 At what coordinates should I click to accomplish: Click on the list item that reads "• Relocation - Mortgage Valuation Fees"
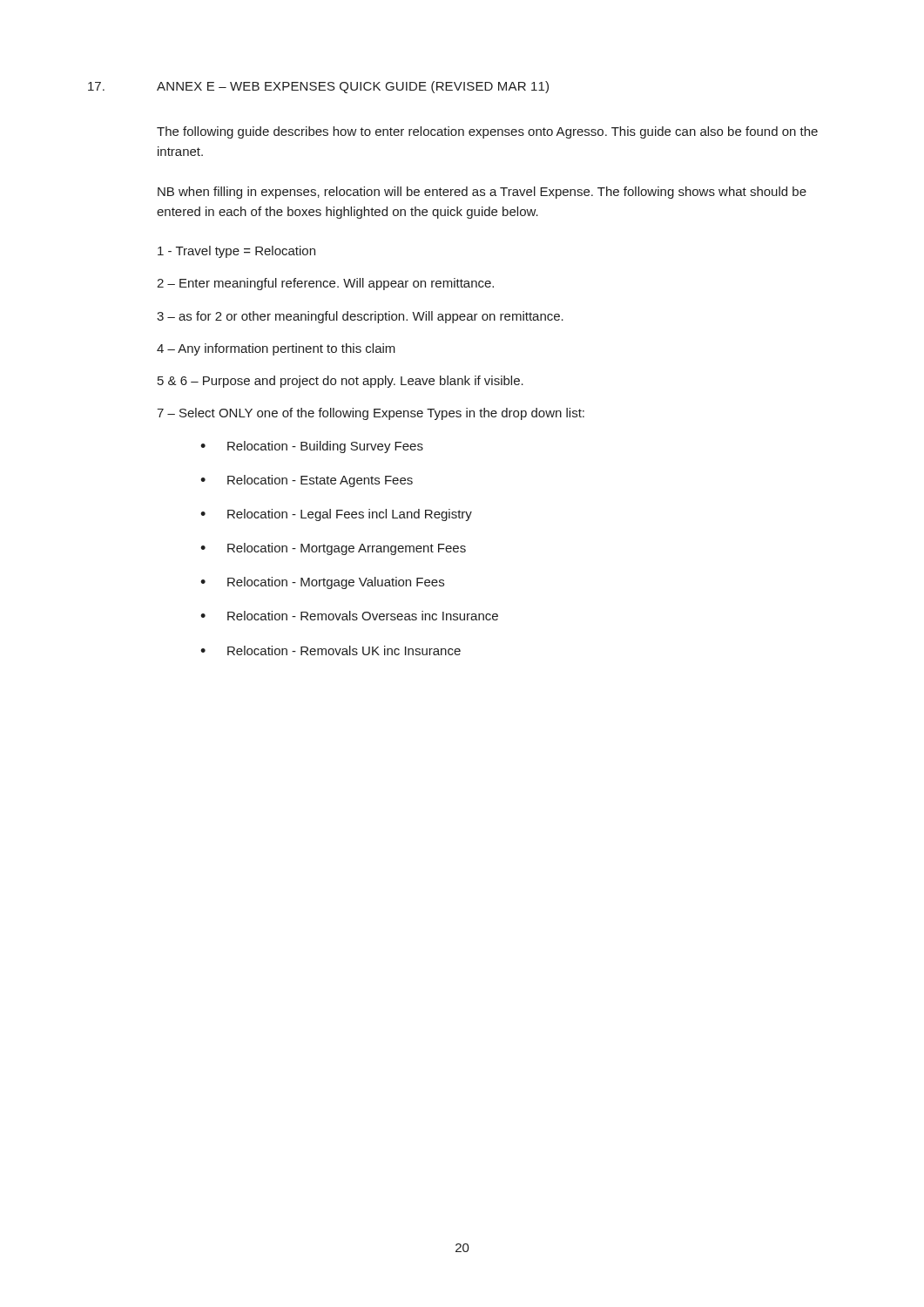tap(323, 583)
